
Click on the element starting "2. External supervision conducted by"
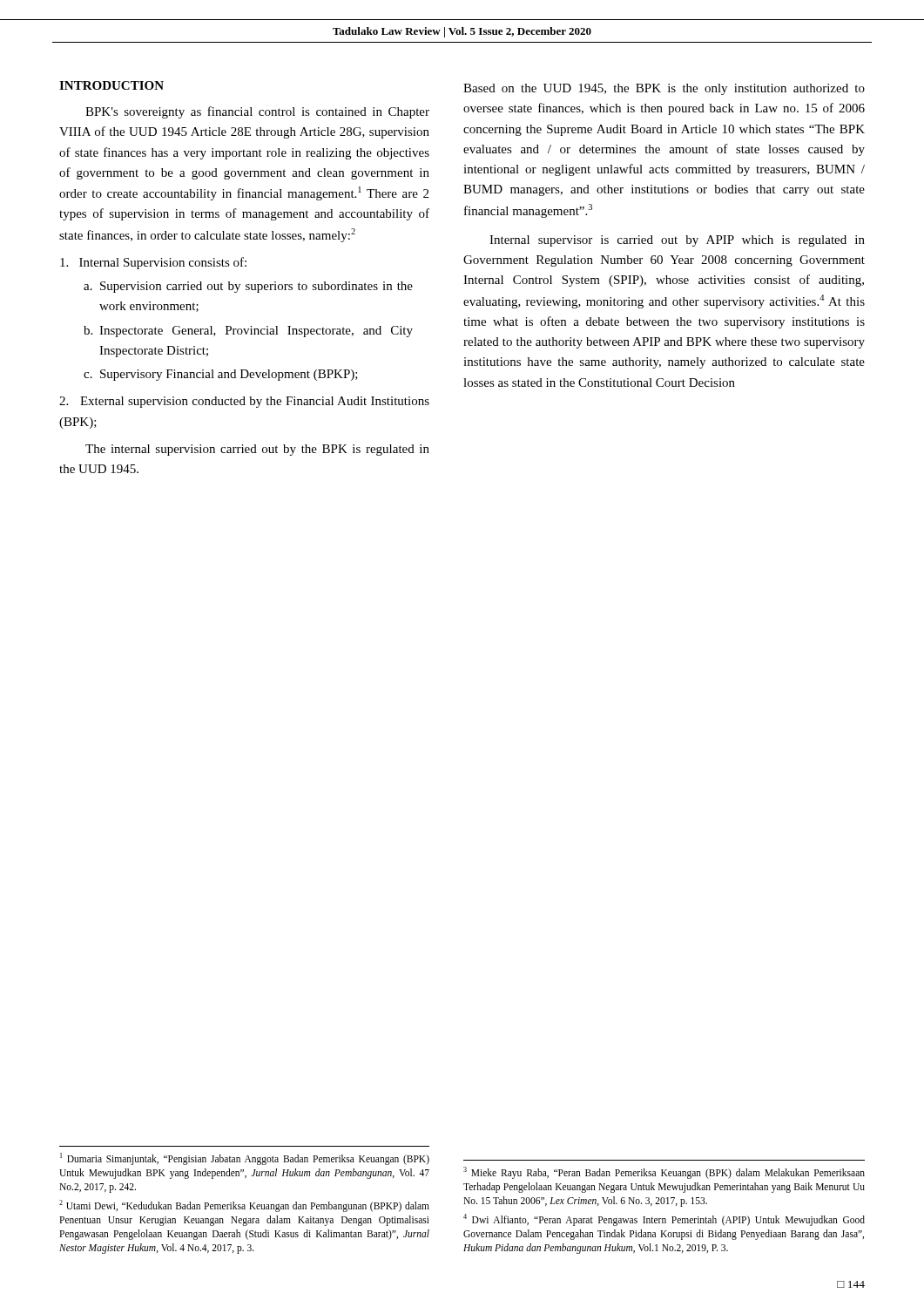[244, 411]
